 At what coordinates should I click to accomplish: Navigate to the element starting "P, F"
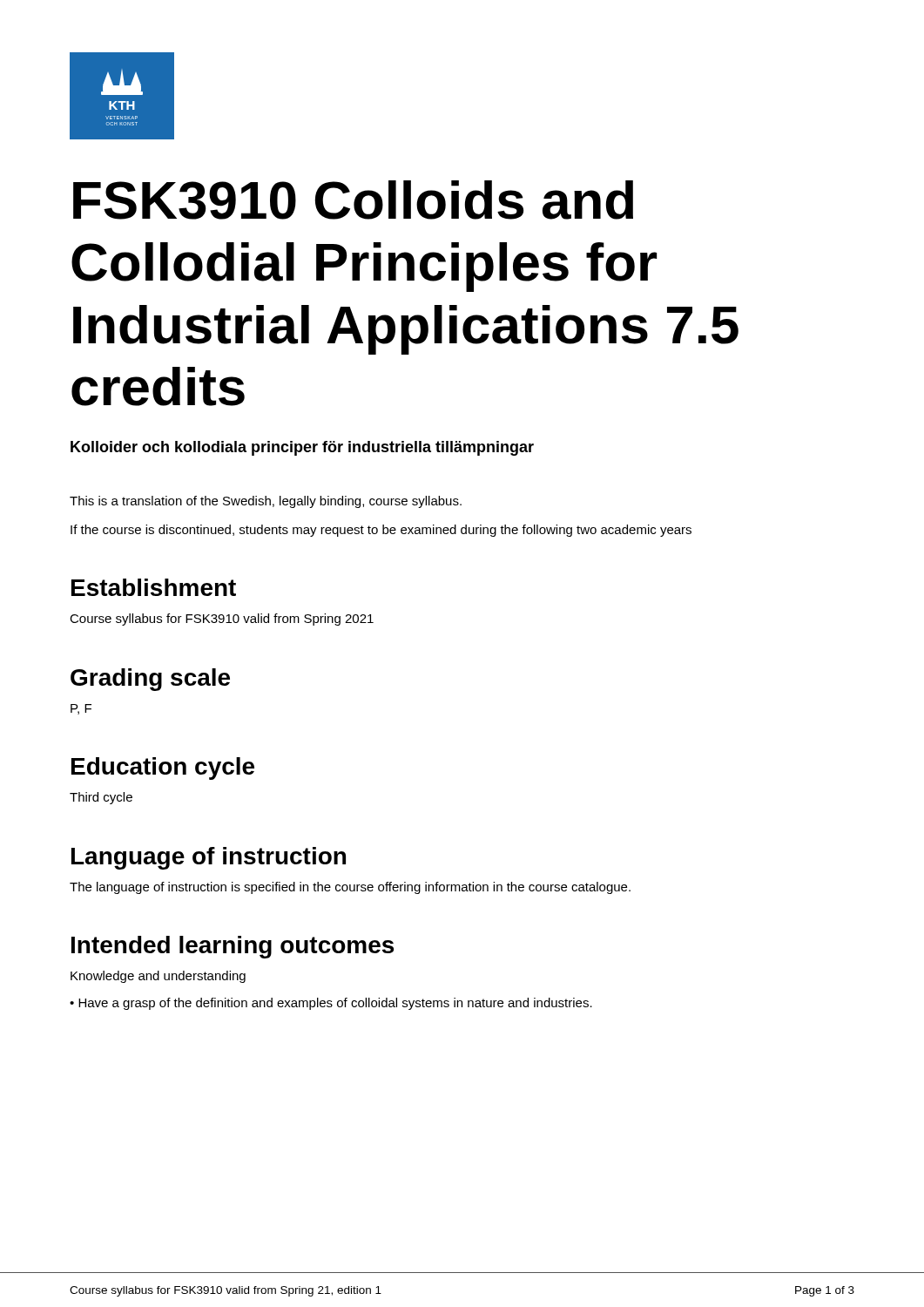click(x=81, y=708)
